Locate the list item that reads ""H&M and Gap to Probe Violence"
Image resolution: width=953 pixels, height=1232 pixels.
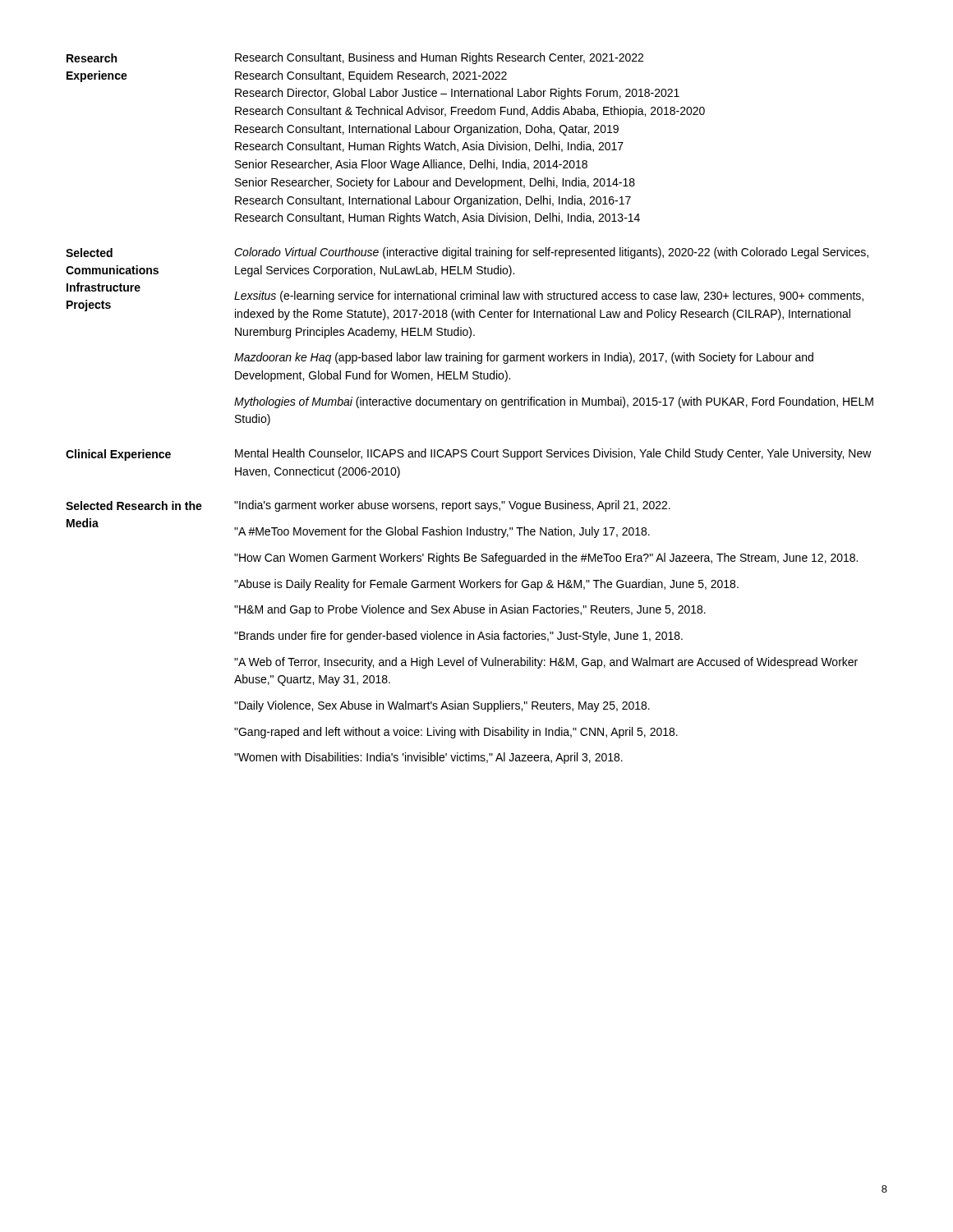(x=470, y=610)
